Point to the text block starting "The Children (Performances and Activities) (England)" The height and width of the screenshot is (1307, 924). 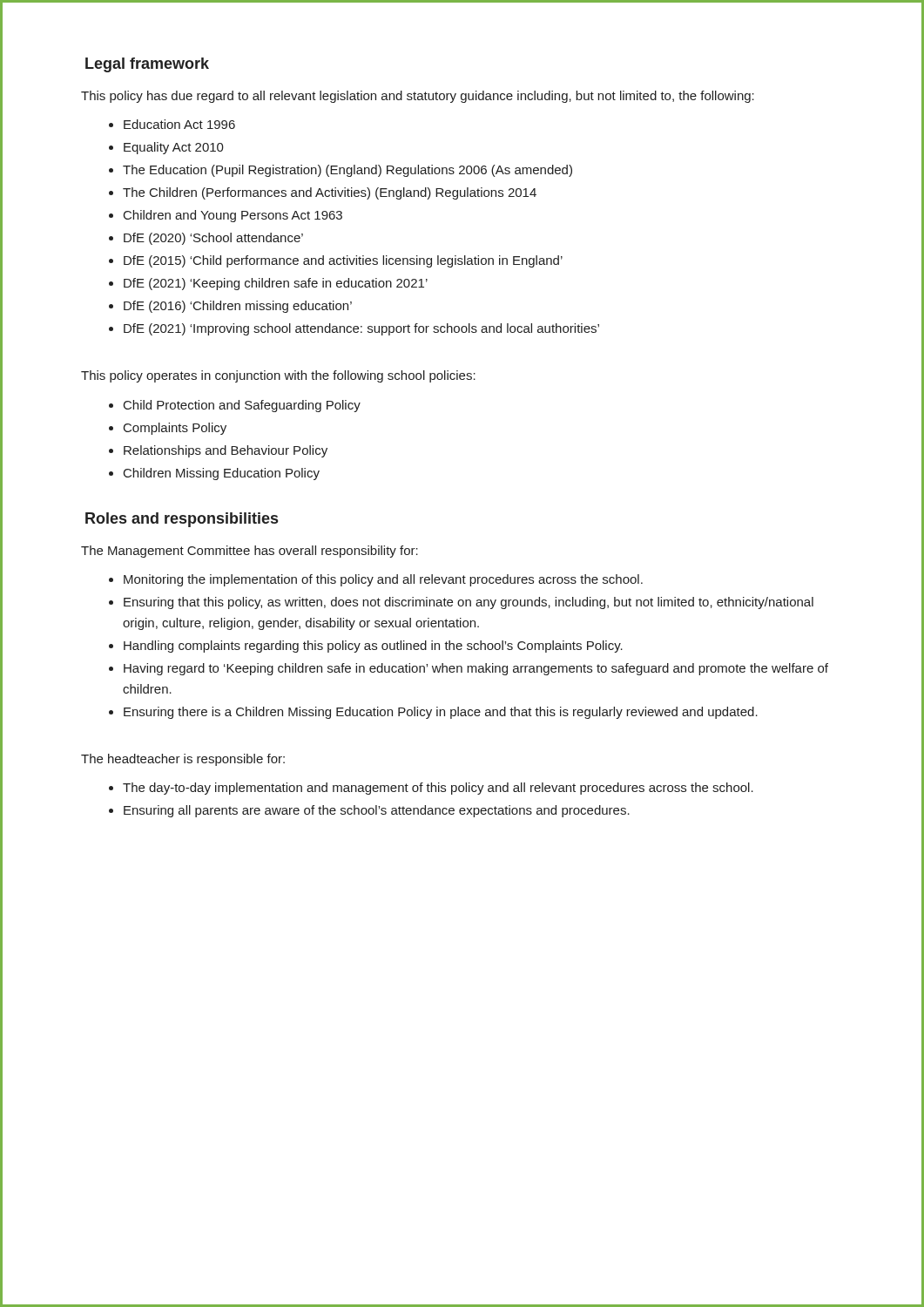[x=330, y=192]
